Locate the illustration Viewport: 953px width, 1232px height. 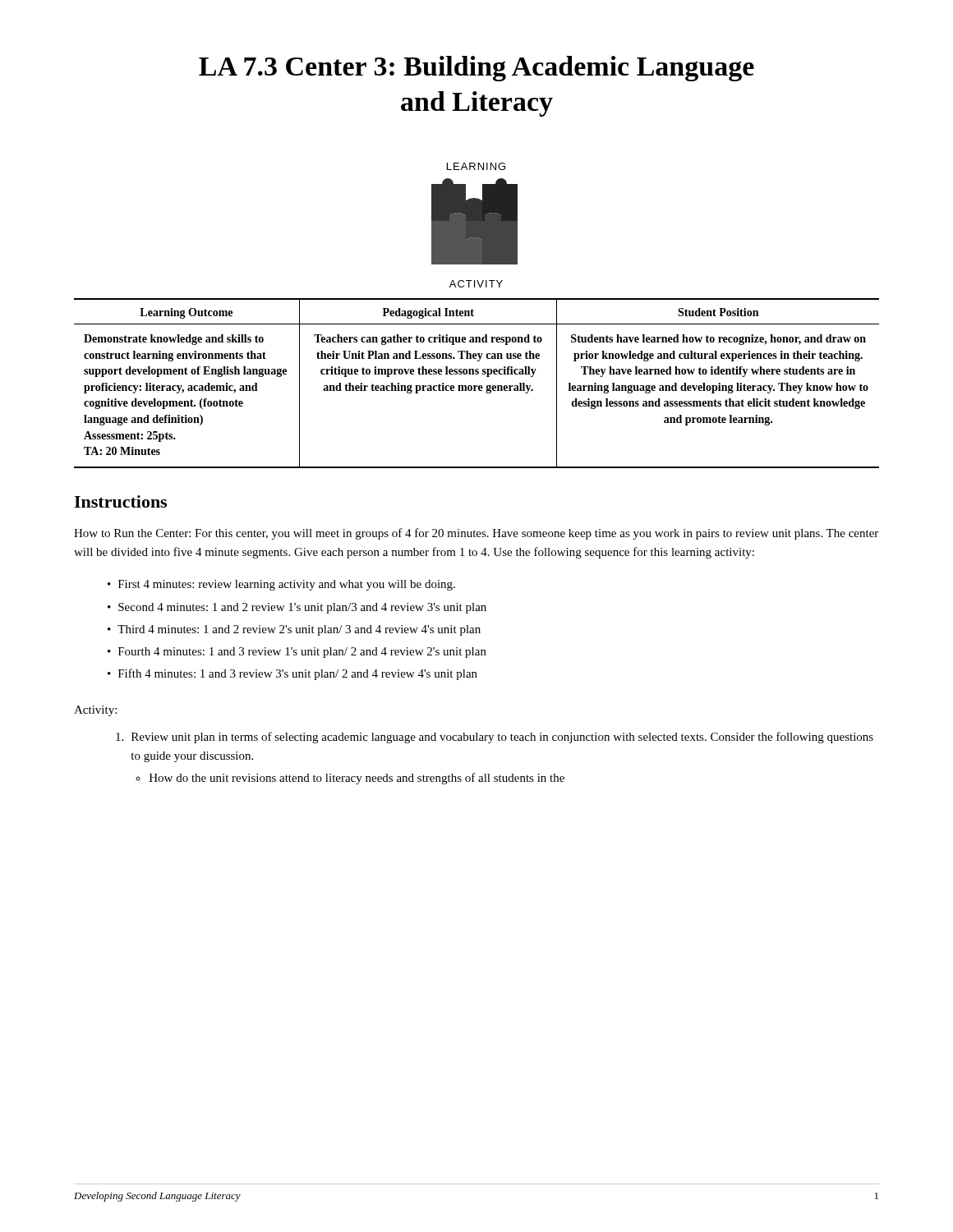476,225
